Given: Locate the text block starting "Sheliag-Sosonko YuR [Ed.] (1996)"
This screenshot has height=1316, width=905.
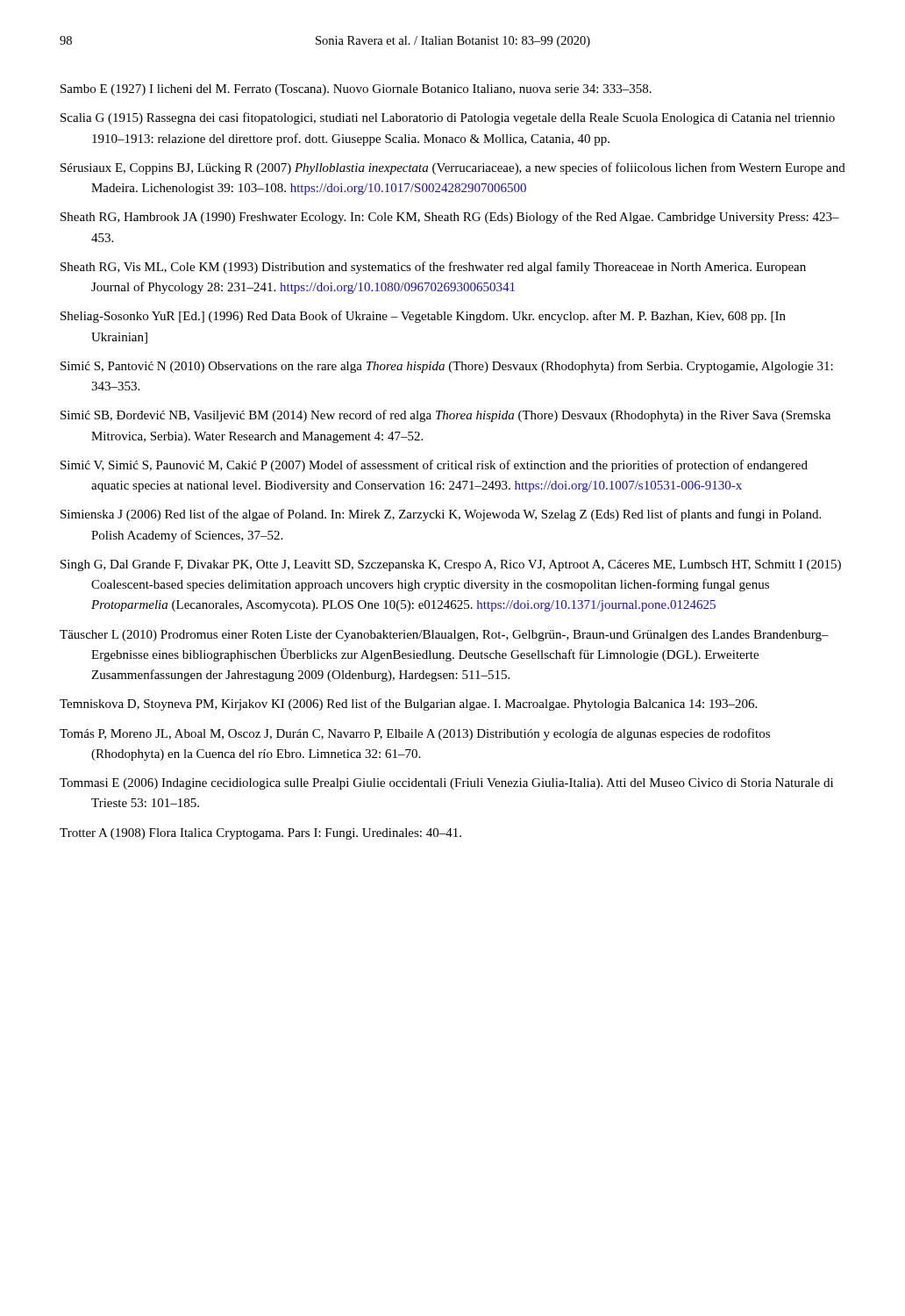Looking at the screenshot, I should click(x=423, y=326).
